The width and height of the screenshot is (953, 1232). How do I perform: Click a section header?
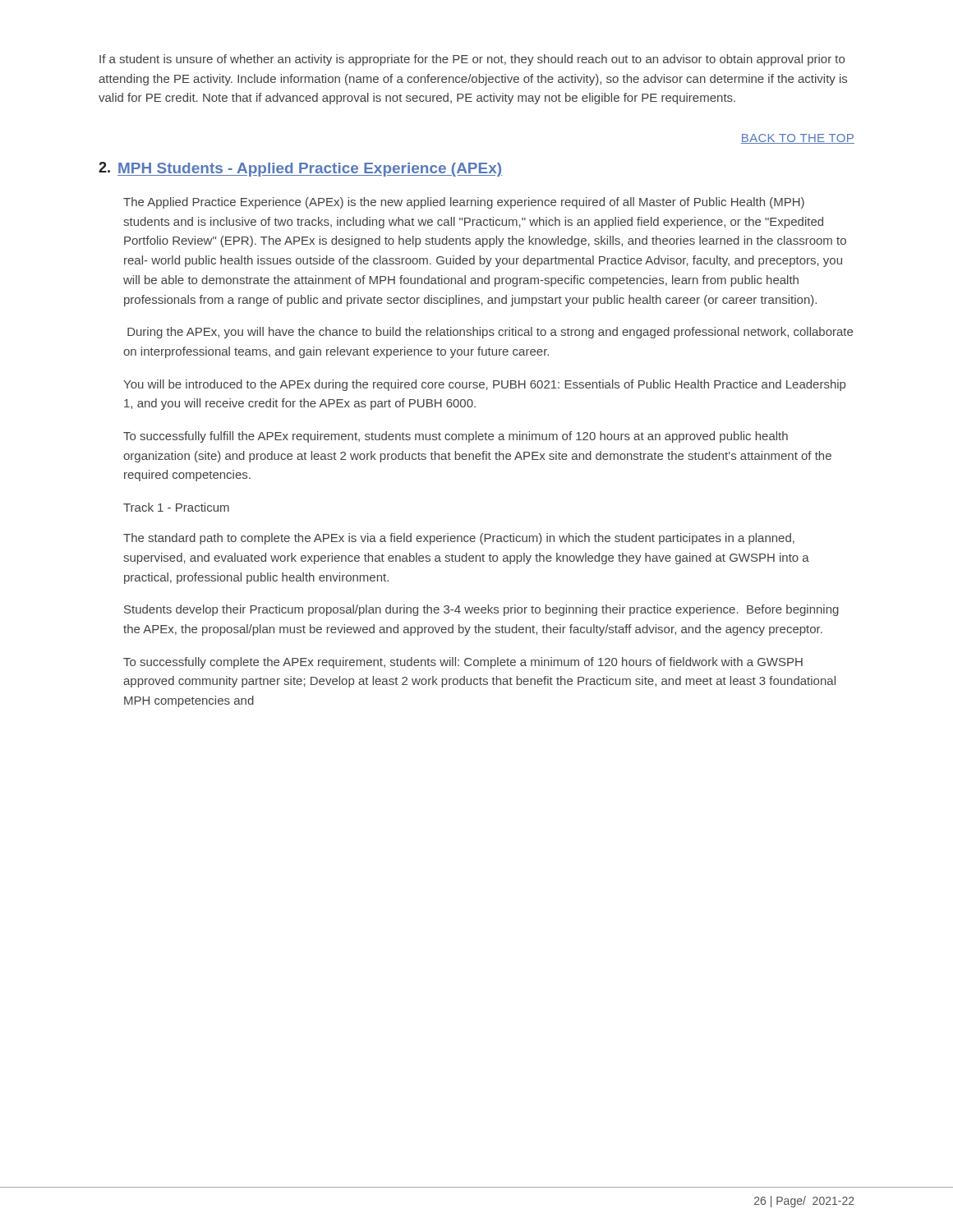click(x=300, y=168)
